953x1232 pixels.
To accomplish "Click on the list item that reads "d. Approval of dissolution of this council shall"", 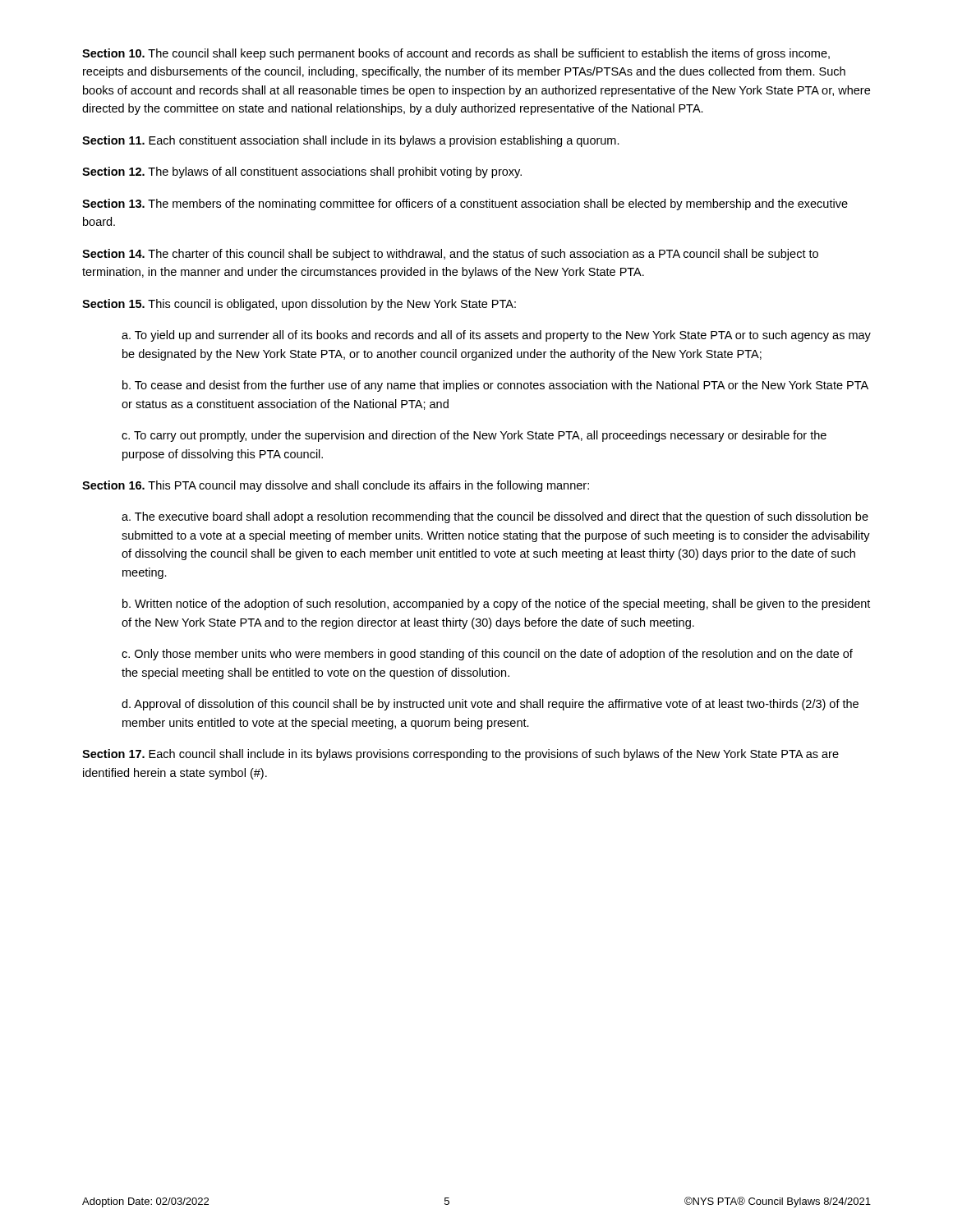I will 490,713.
